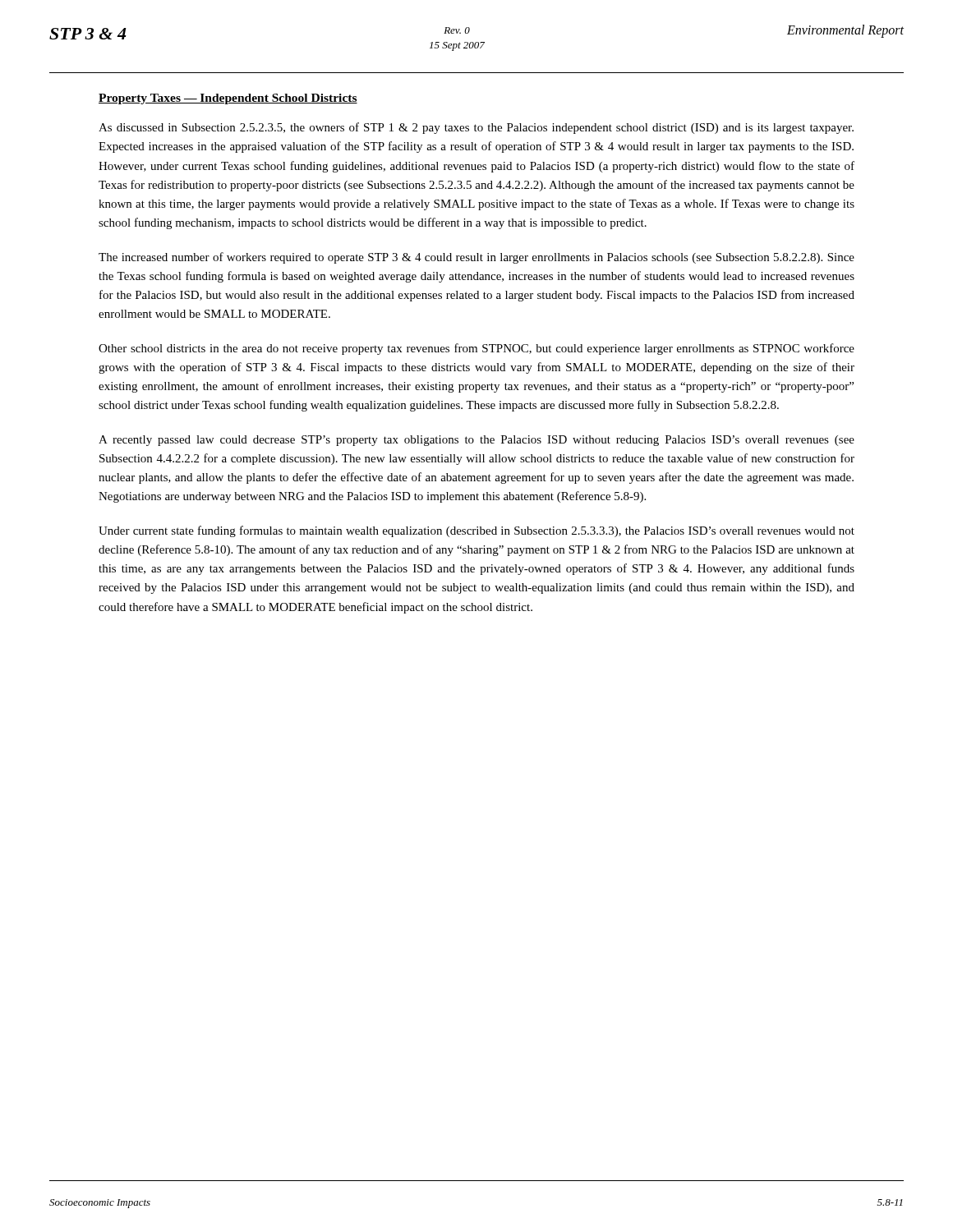Find the text block with the text "A recently passed"
This screenshot has width=953, height=1232.
pos(476,468)
